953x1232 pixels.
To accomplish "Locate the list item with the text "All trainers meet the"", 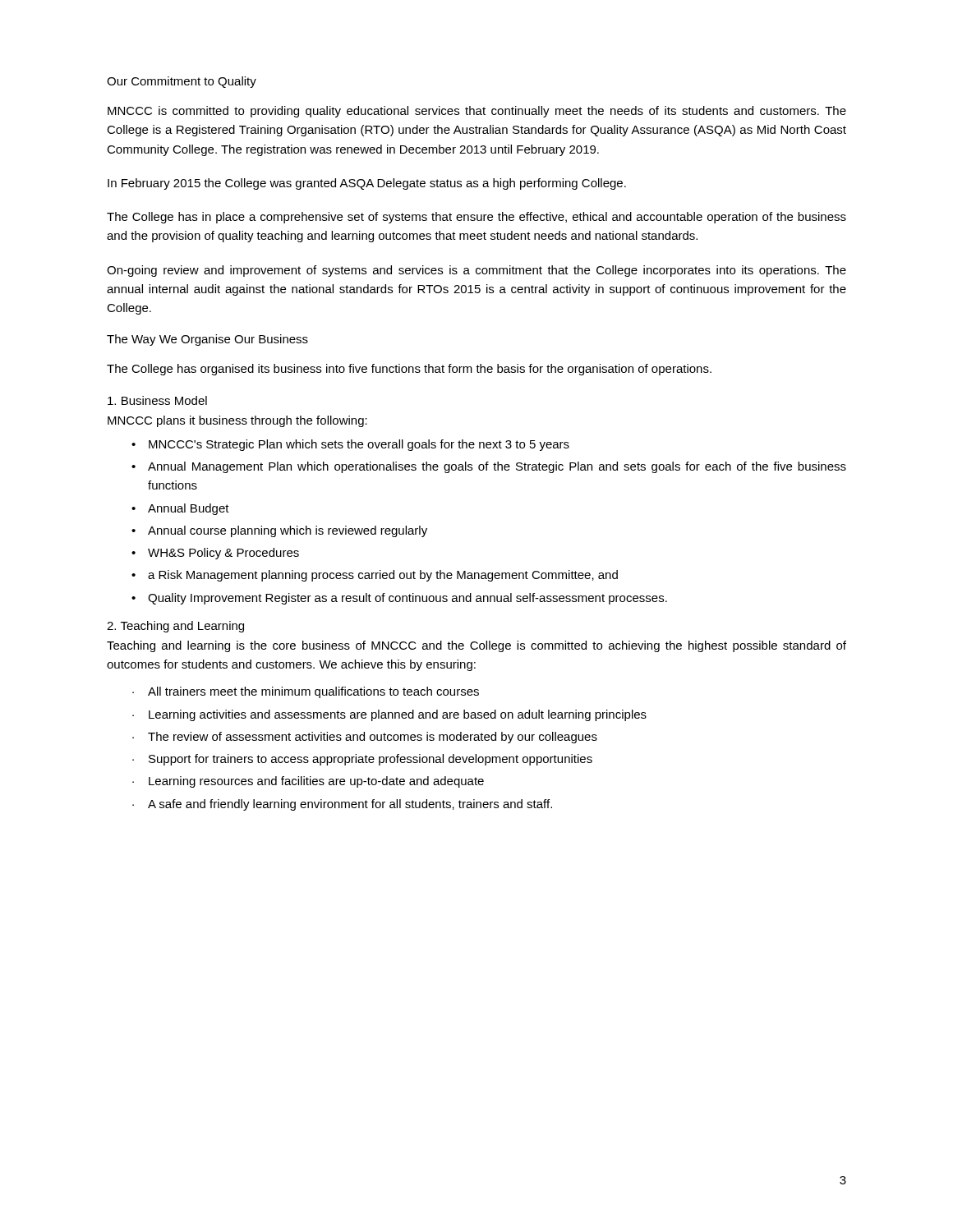I will (314, 691).
